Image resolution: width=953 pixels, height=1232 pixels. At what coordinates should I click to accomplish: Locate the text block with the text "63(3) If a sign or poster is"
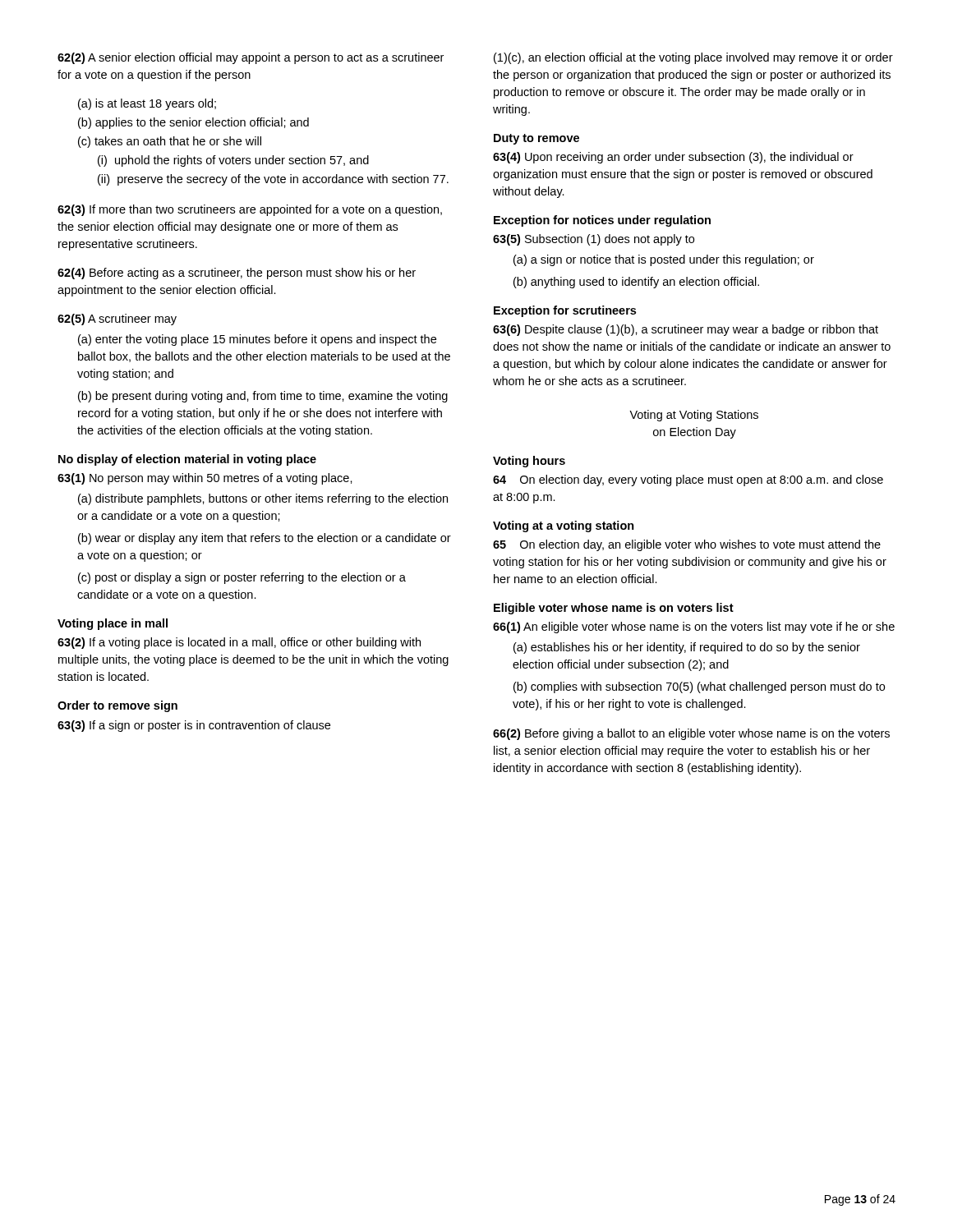(194, 725)
